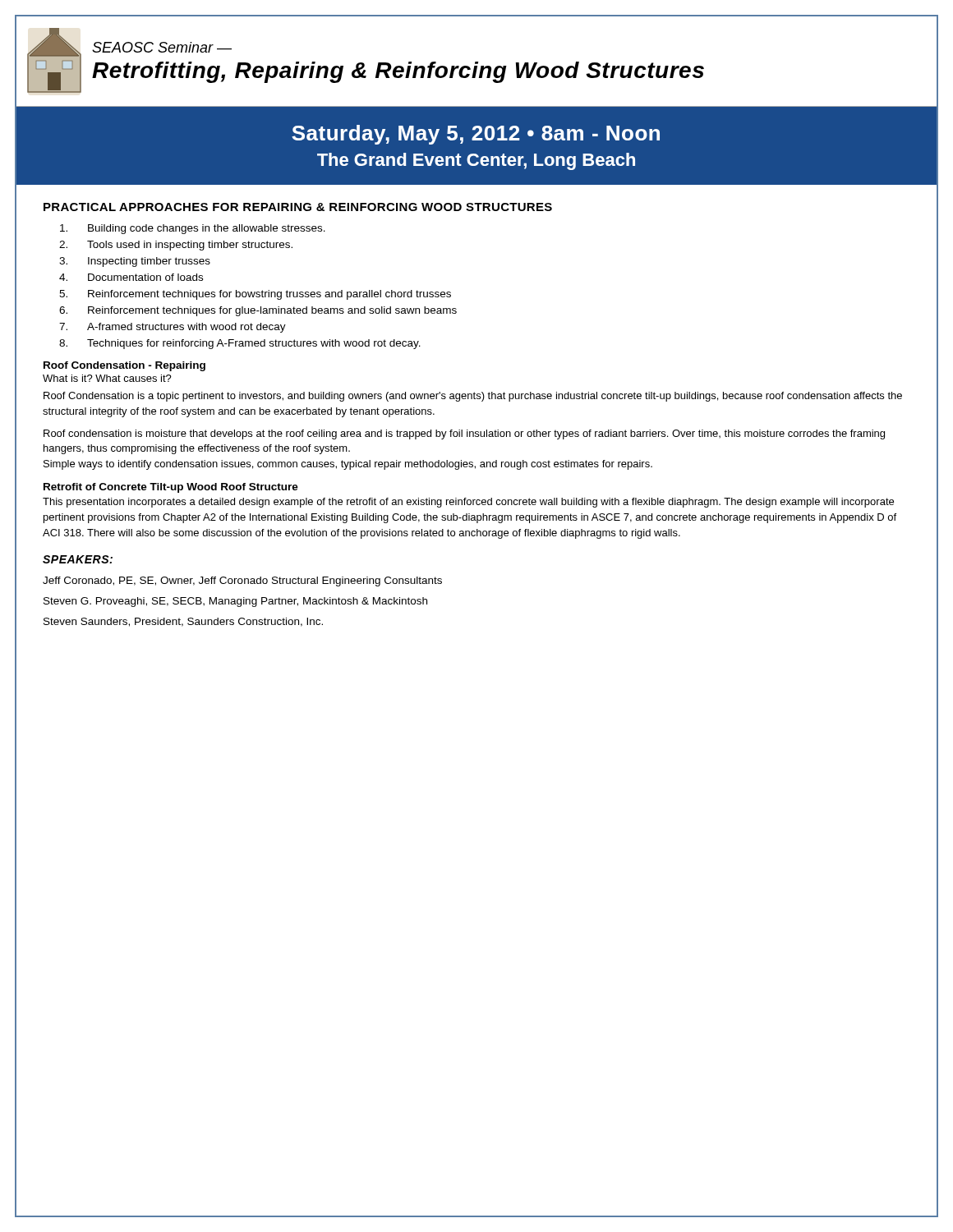This screenshot has width=953, height=1232.
Task: Find "4. Documentation of loads" on this page
Action: (x=131, y=277)
